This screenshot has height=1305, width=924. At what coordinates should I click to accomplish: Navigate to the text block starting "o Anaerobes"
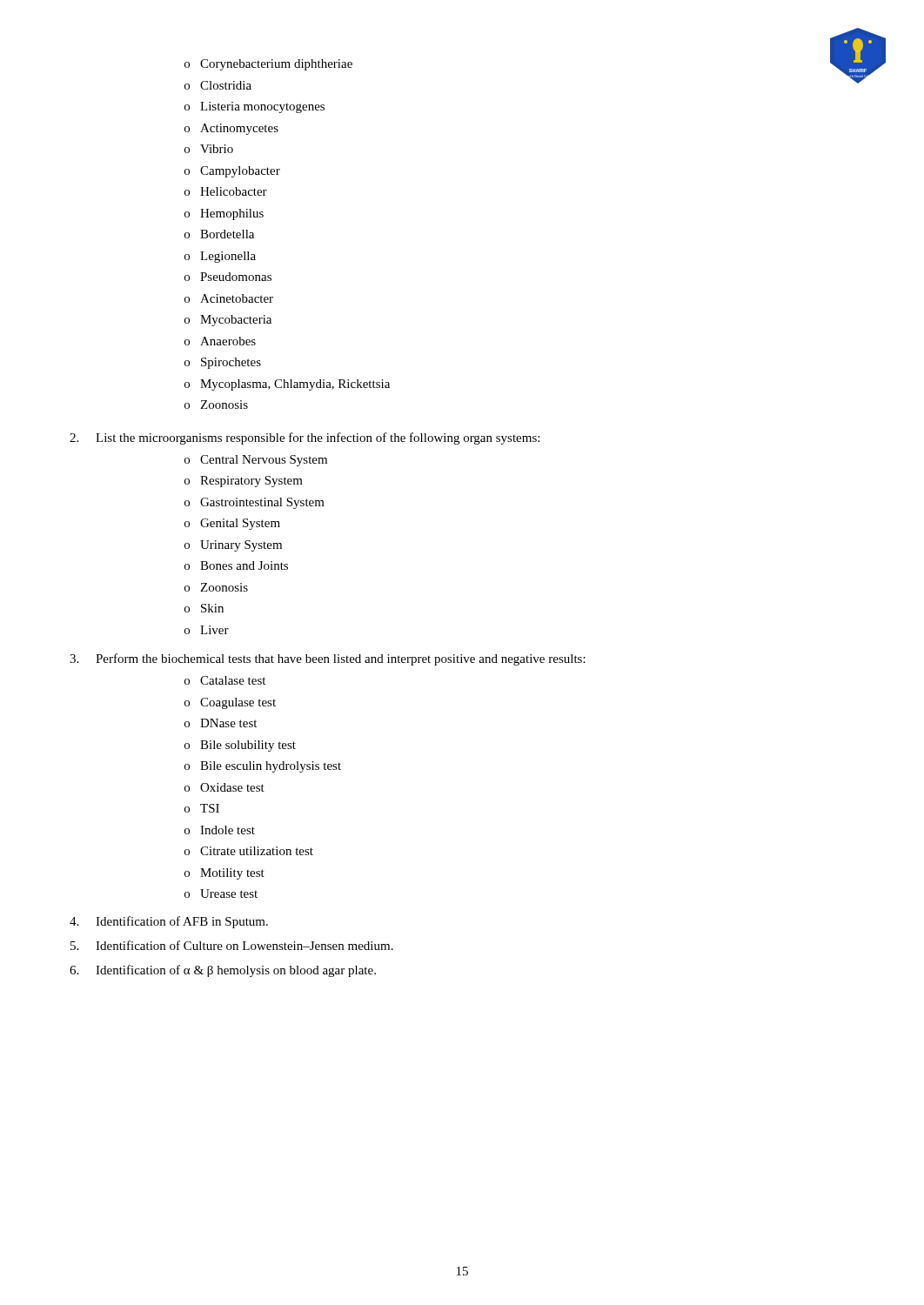215,341
